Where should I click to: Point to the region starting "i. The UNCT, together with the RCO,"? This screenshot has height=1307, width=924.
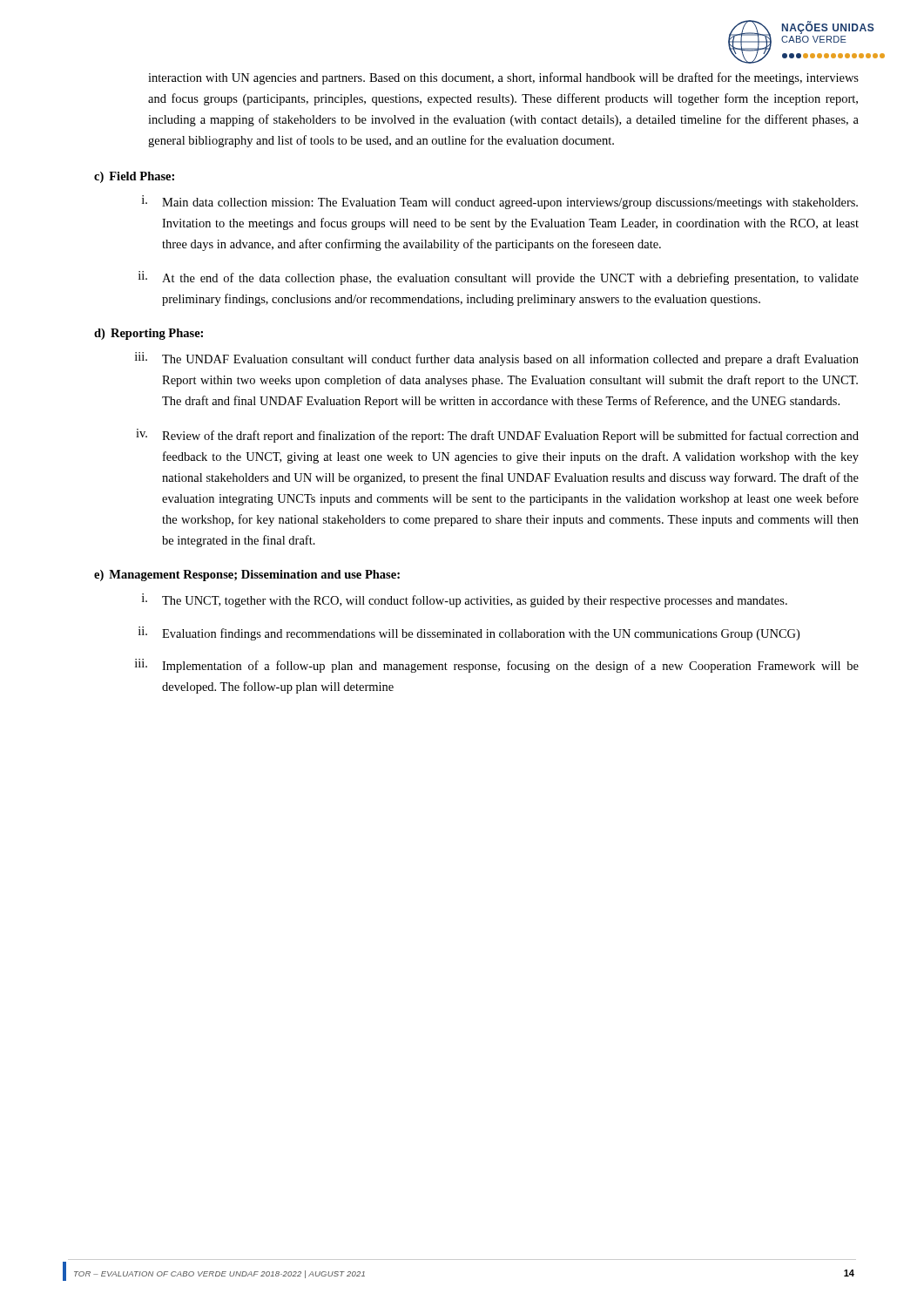pos(476,601)
